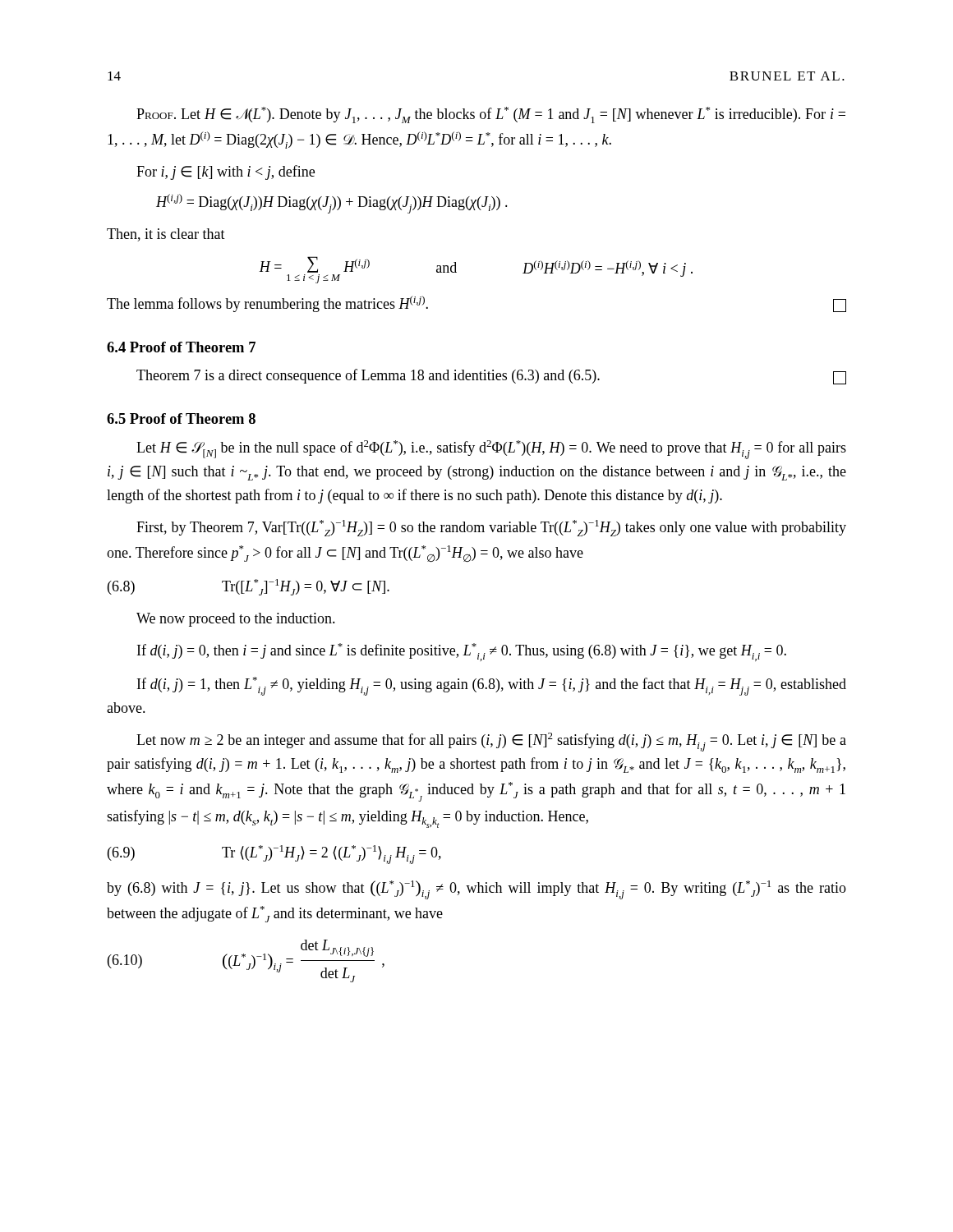Click the passage that begins "We now proceed"
Image resolution: width=953 pixels, height=1232 pixels.
point(236,620)
